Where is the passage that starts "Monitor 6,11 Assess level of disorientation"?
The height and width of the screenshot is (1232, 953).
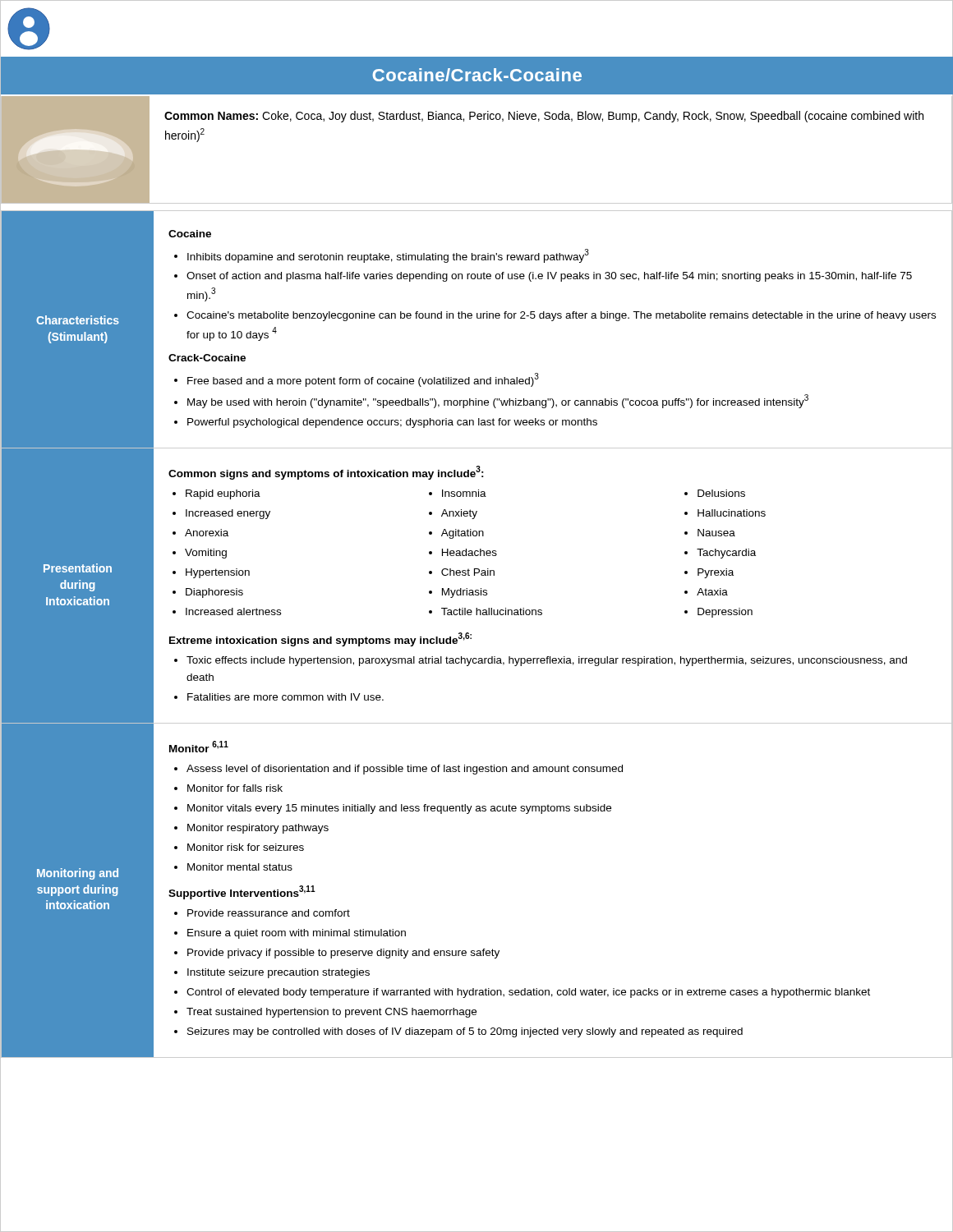click(199, 747)
